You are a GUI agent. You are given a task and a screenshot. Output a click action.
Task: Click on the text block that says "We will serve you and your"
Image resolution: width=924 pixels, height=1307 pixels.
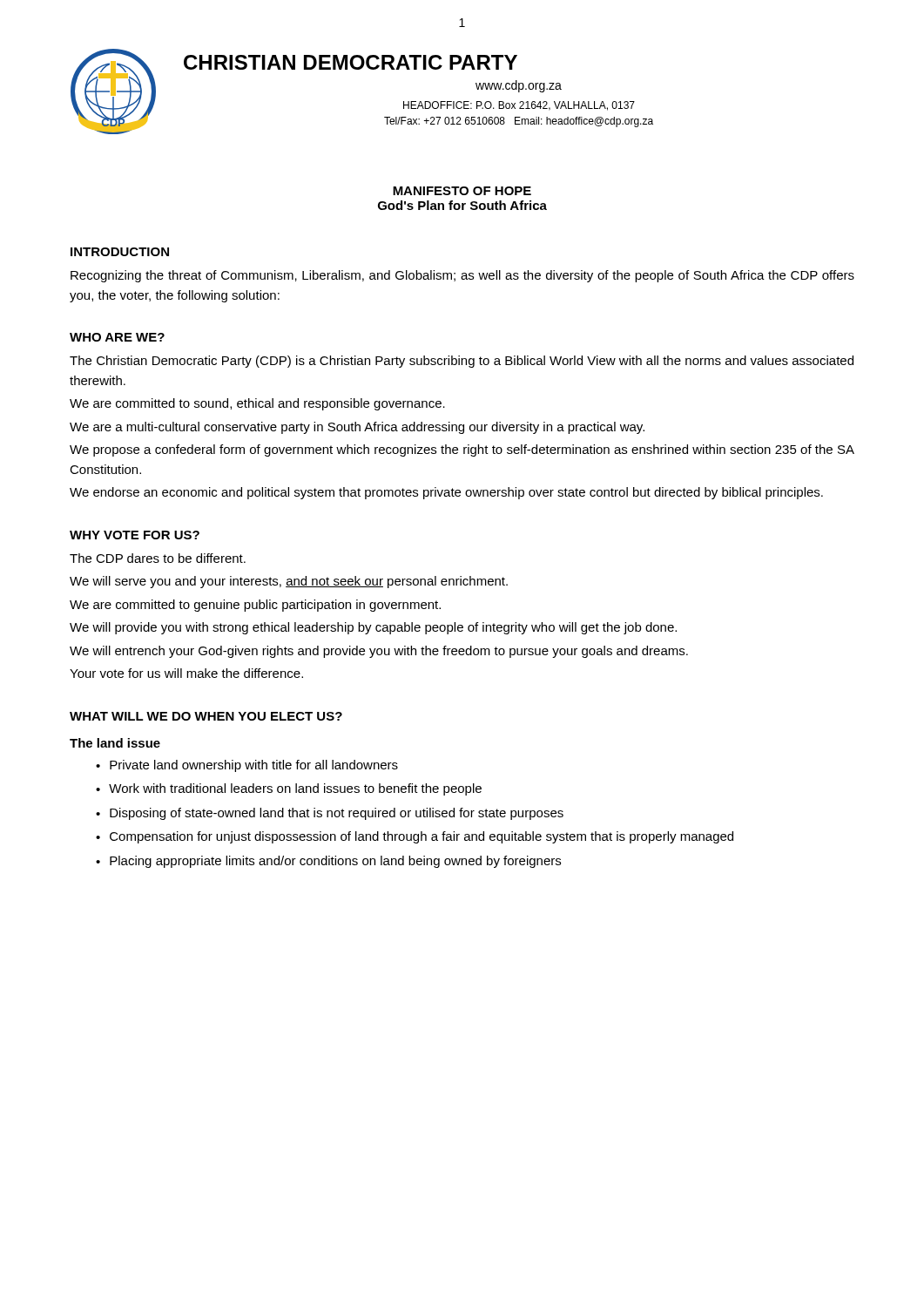coord(289,581)
